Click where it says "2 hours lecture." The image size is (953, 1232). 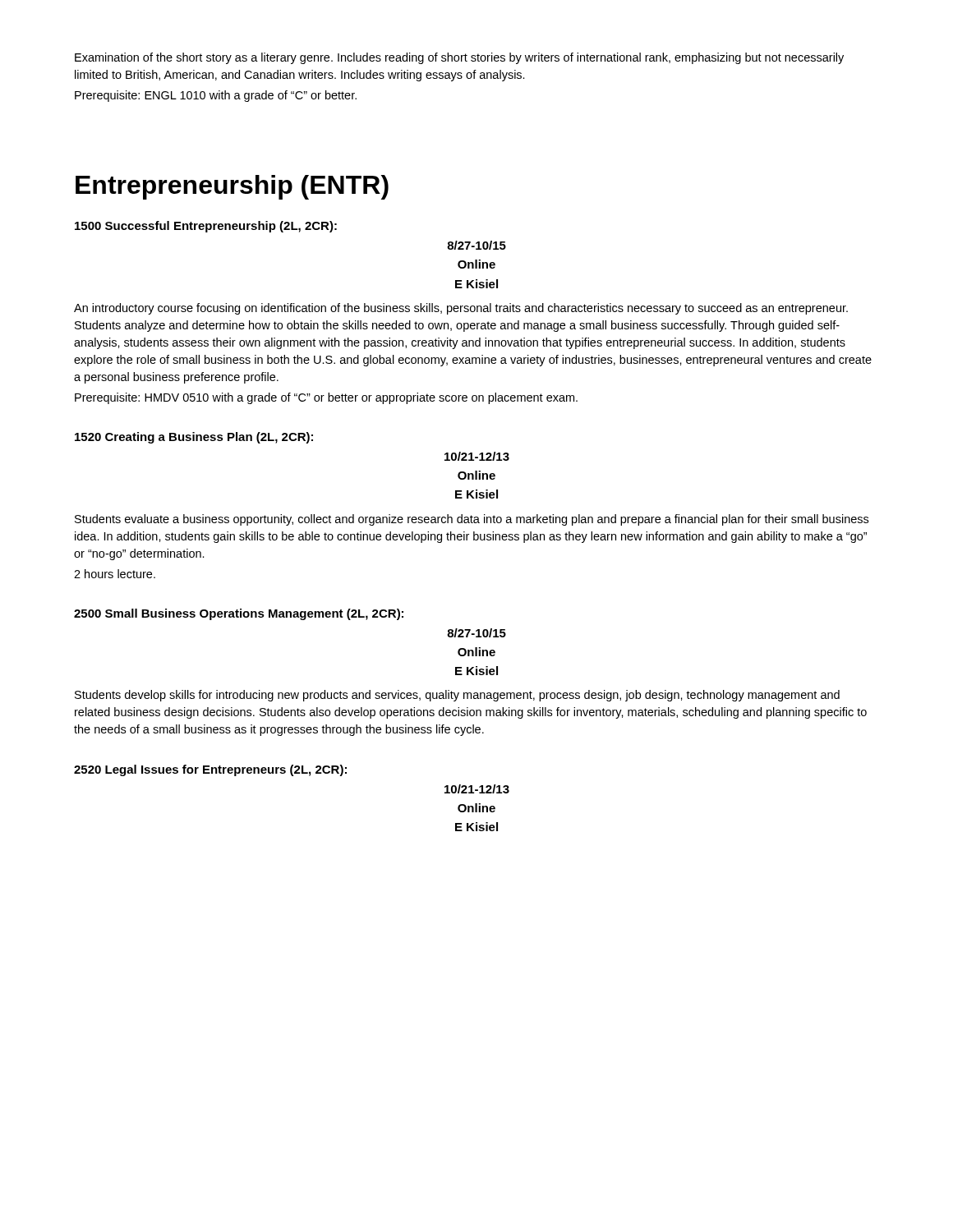click(115, 574)
